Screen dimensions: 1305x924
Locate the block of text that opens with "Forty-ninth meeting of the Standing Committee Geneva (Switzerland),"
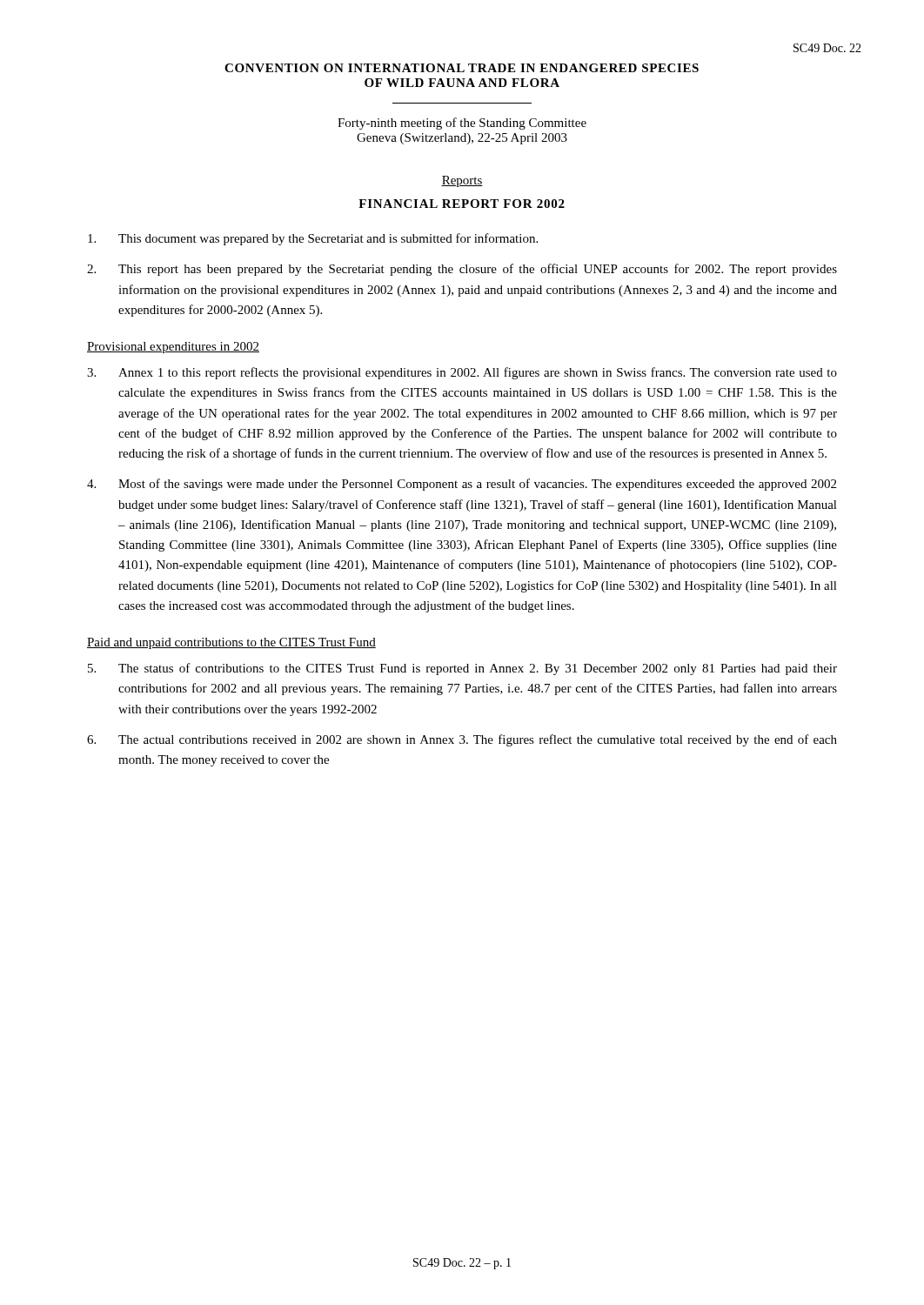[x=462, y=130]
